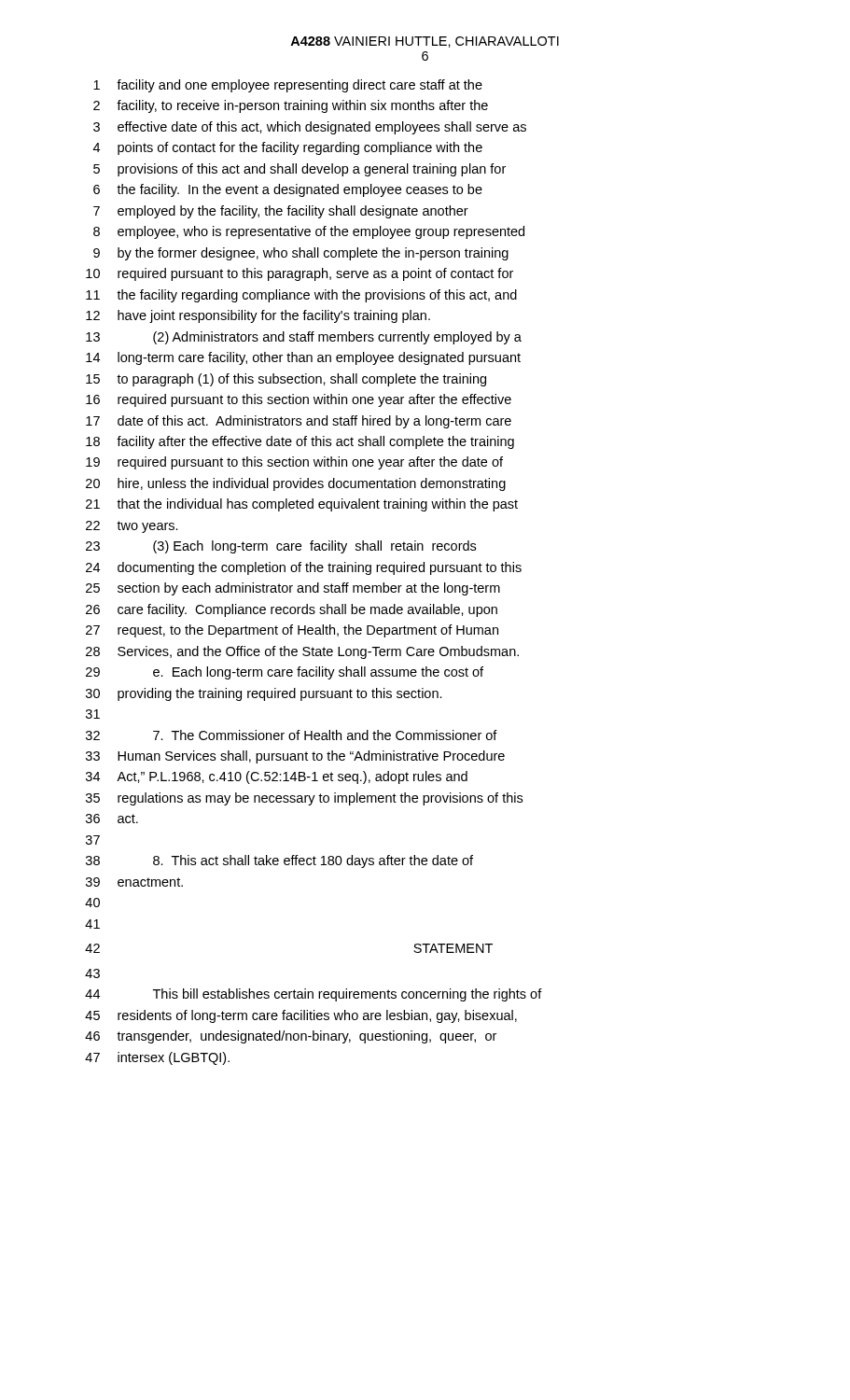Select the element starting "1 facility and"

[x=425, y=505]
